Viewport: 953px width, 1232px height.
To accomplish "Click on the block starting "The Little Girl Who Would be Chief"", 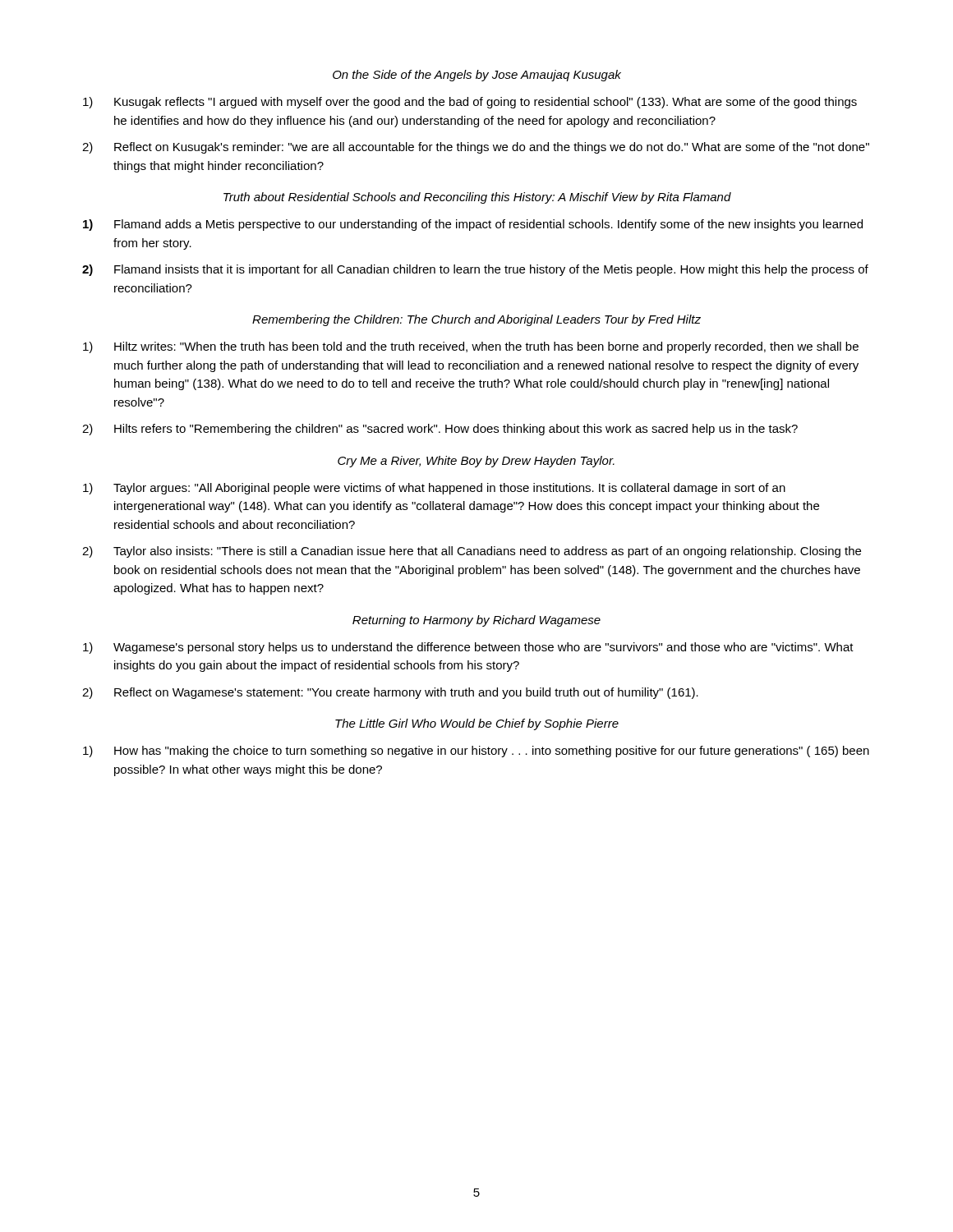I will tap(476, 723).
